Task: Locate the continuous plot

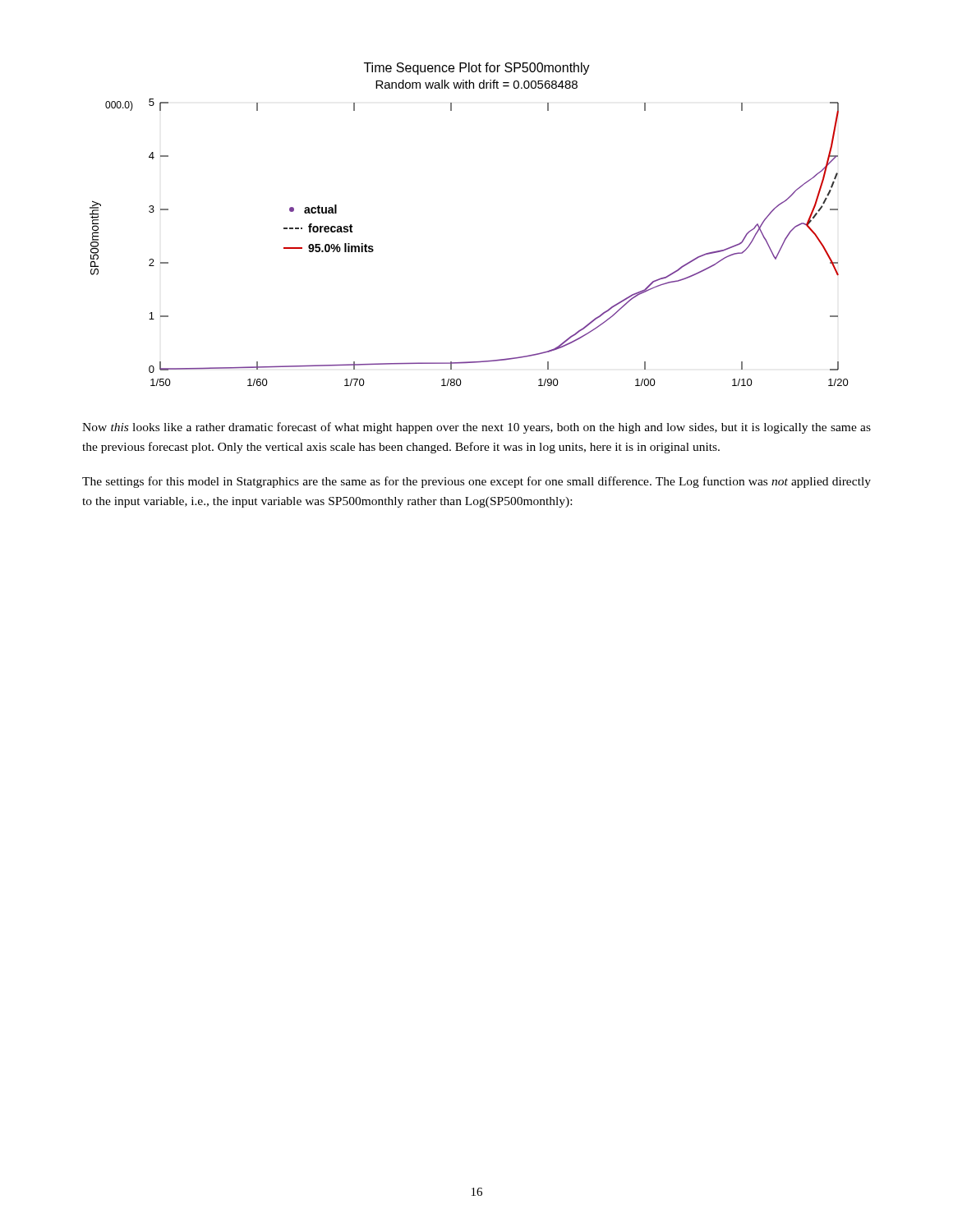Action: 476,226
